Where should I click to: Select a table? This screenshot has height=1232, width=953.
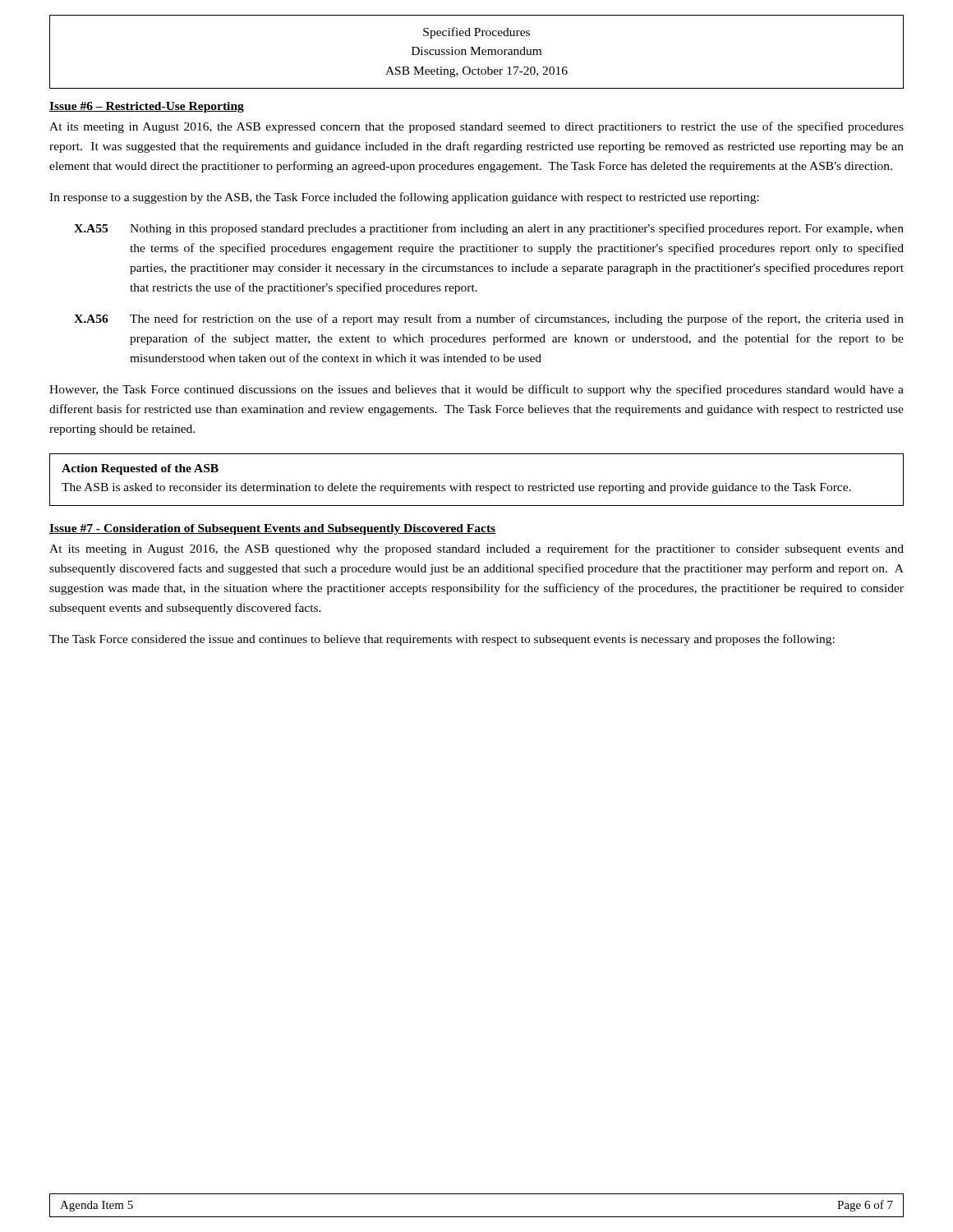476,480
